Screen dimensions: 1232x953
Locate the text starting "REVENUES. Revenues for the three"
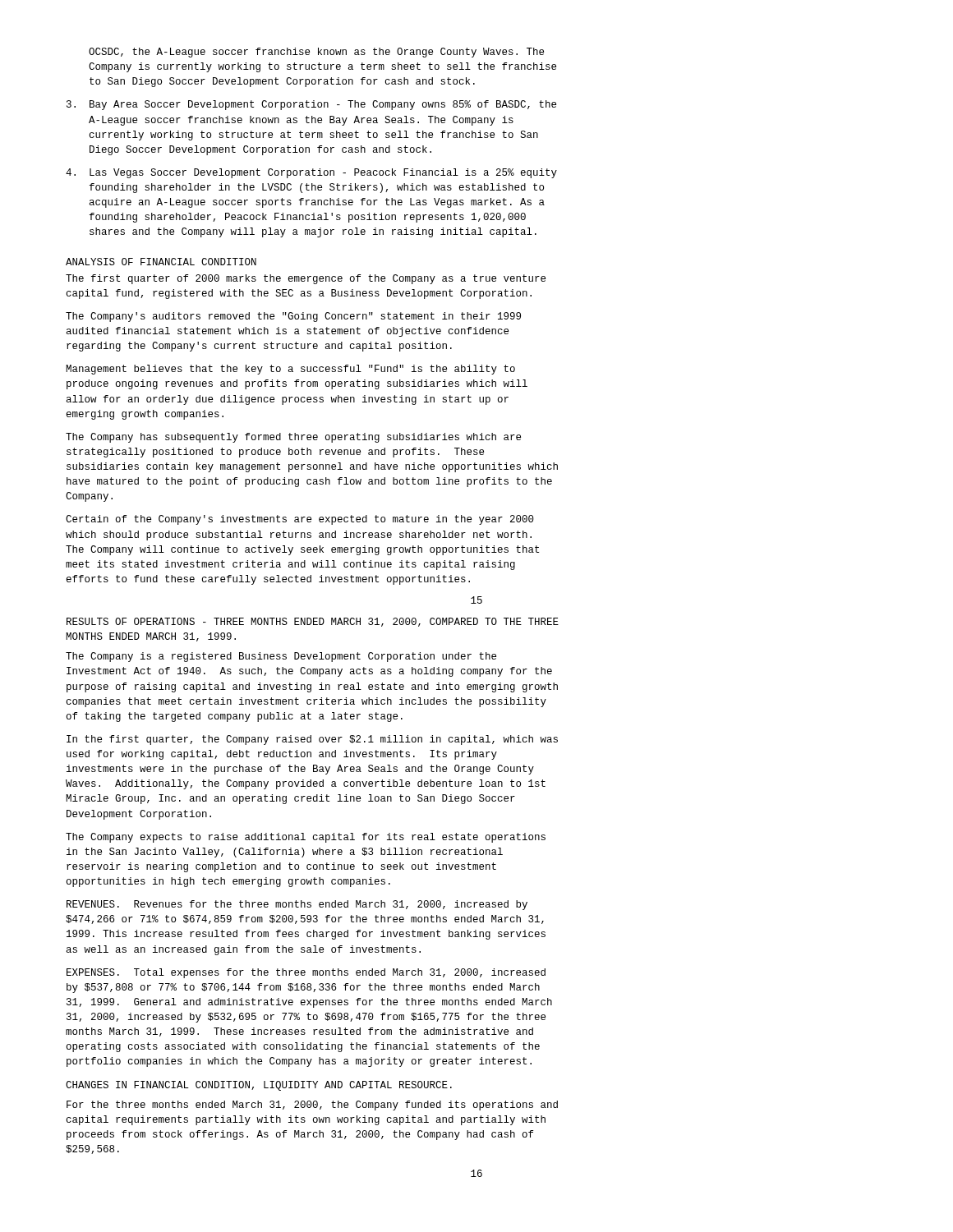click(x=306, y=928)
